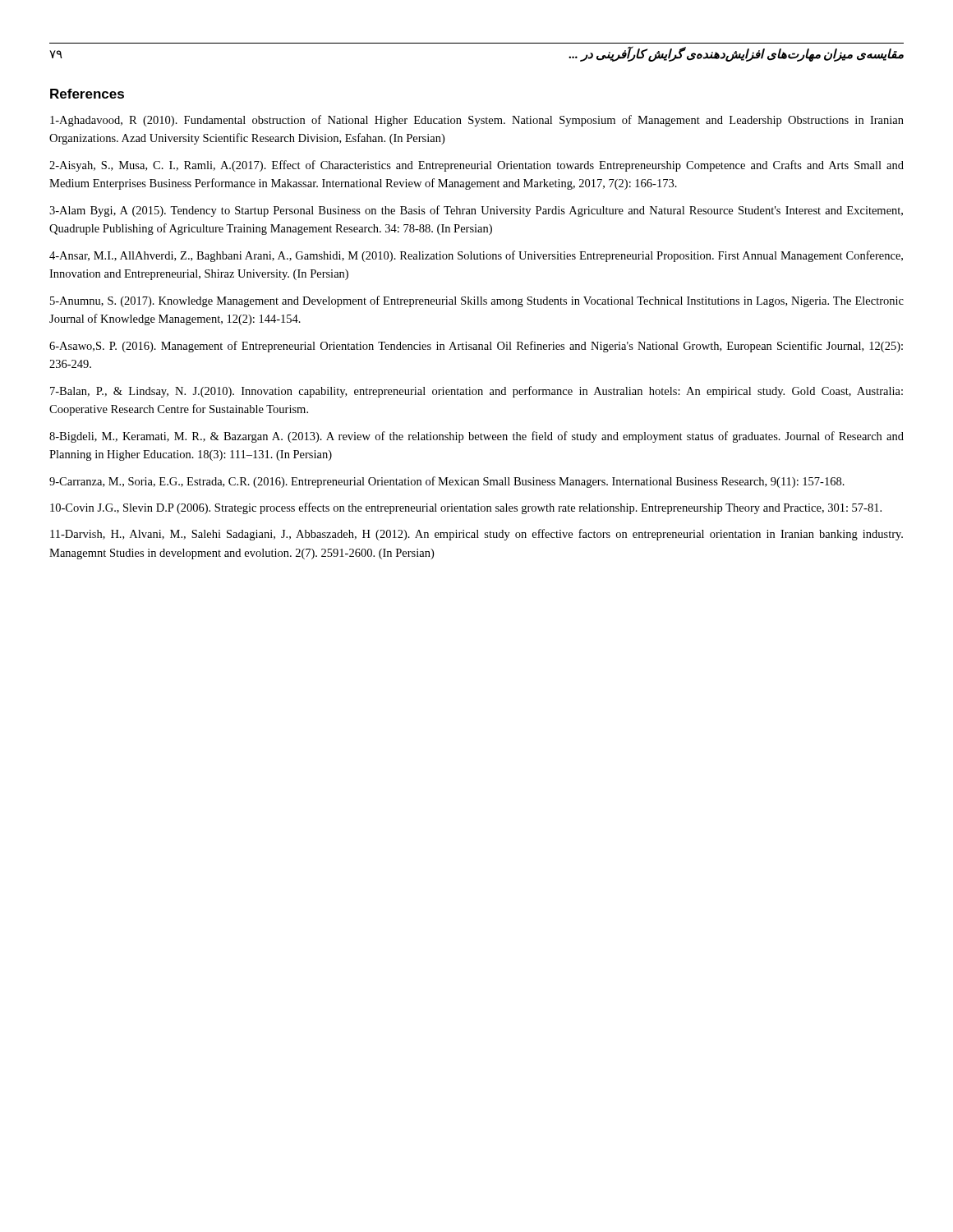Find the block on this page that starts "10-Covin J.G., Slevin"
The height and width of the screenshot is (1232, 953).
pos(466,508)
